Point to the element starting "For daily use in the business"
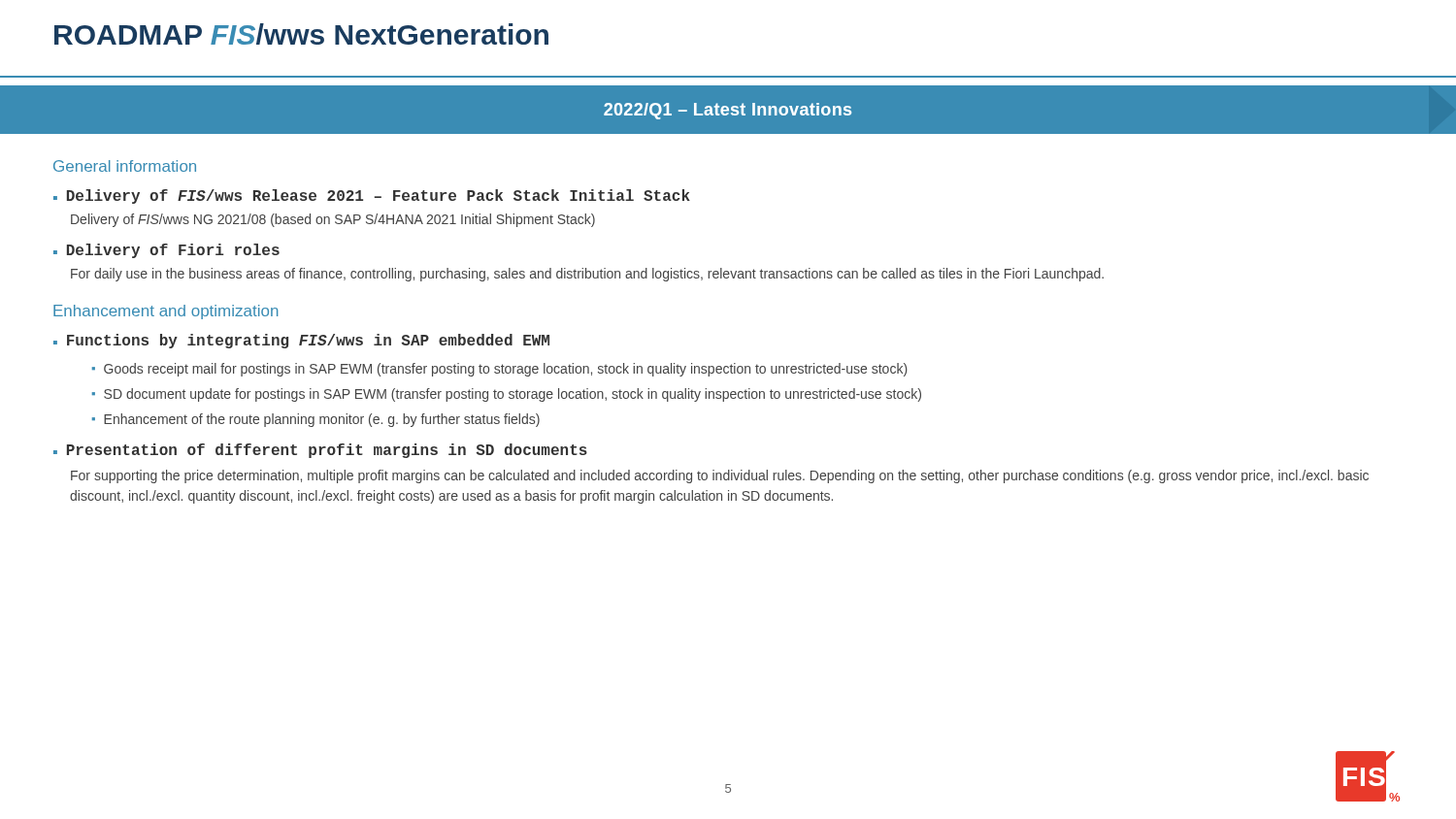Screen dimensions: 819x1456 [587, 274]
